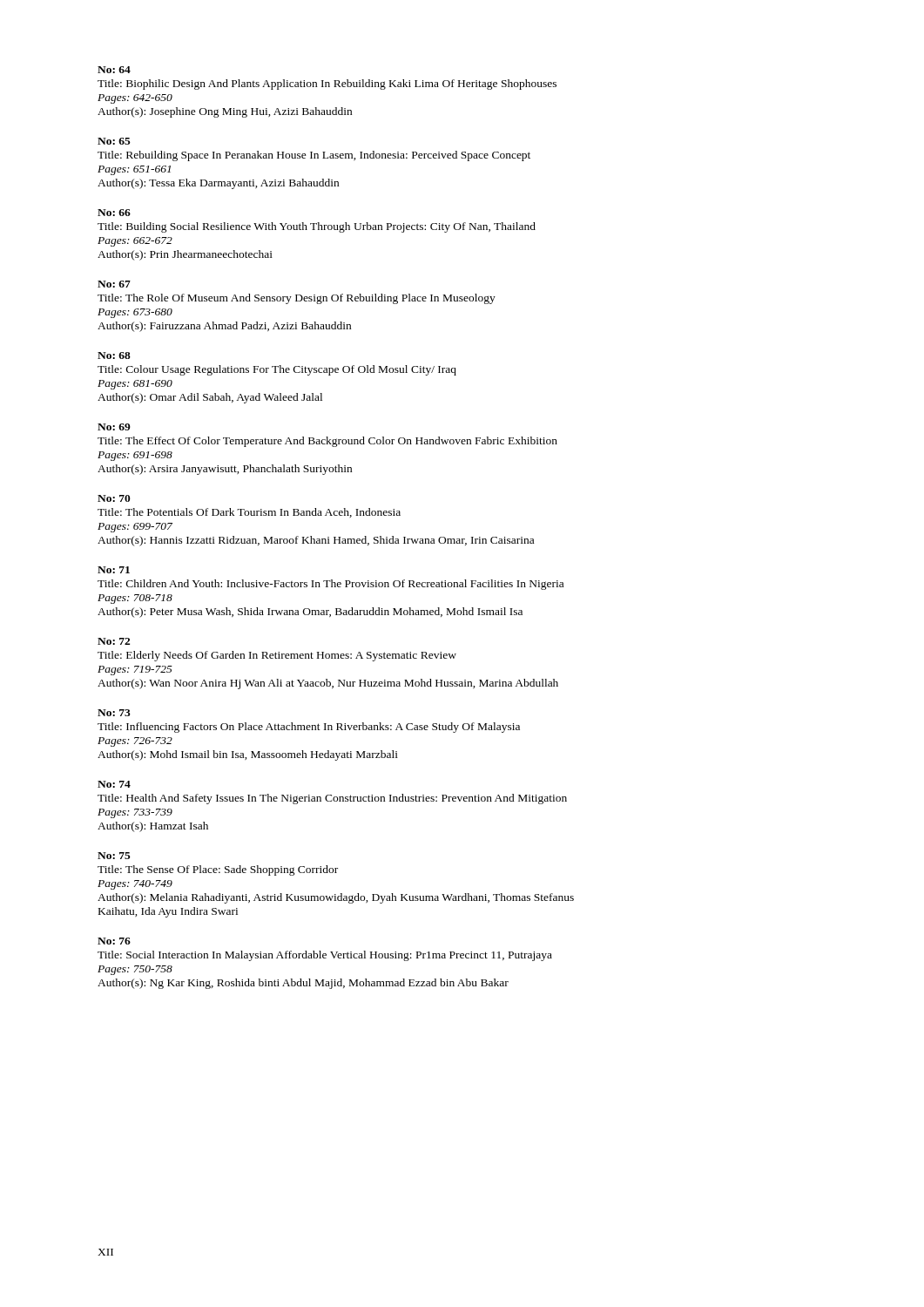
Task: Find the list item containing "No: 73 Title:"
Action: (x=462, y=734)
